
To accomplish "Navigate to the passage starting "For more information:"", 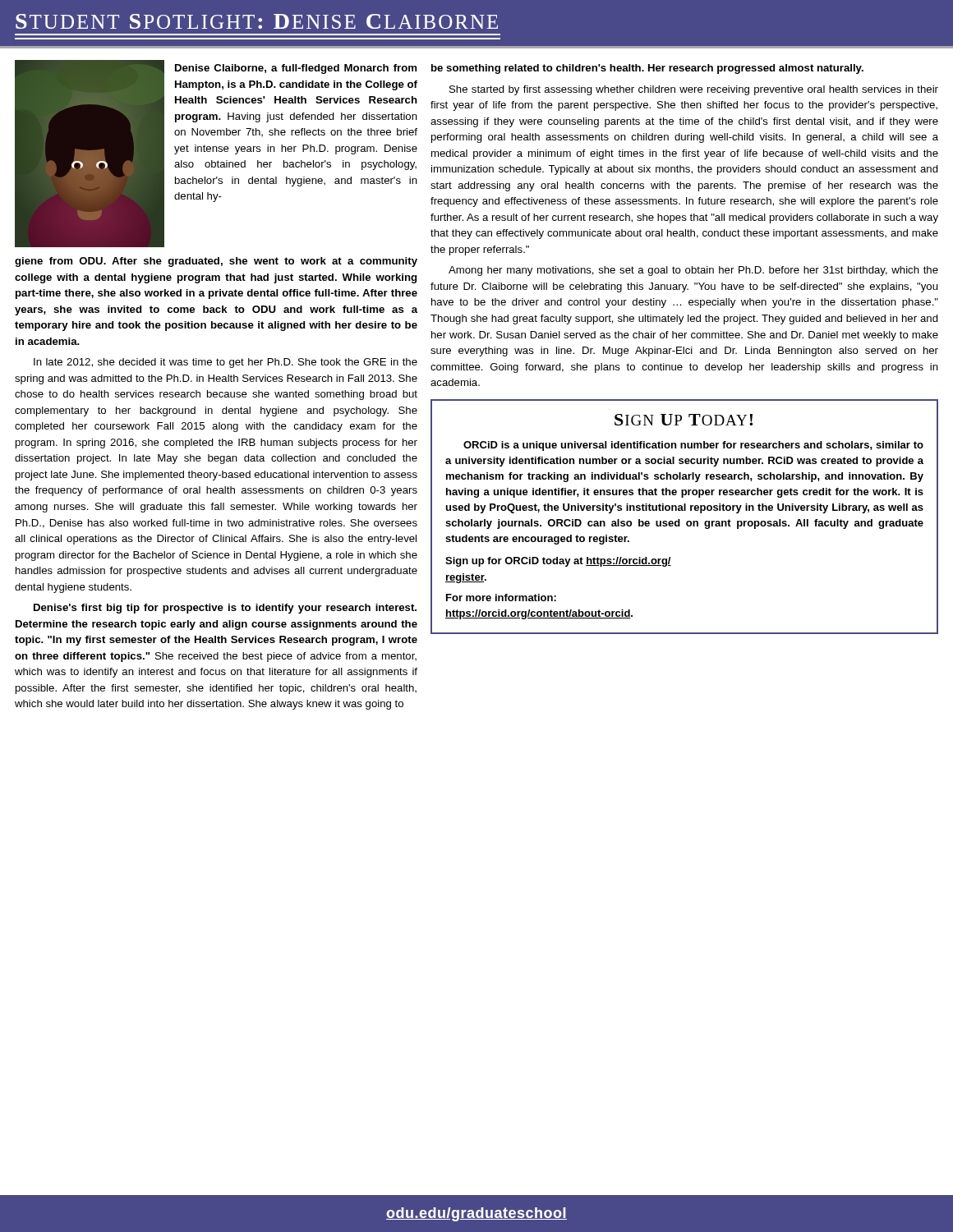I will tap(539, 605).
